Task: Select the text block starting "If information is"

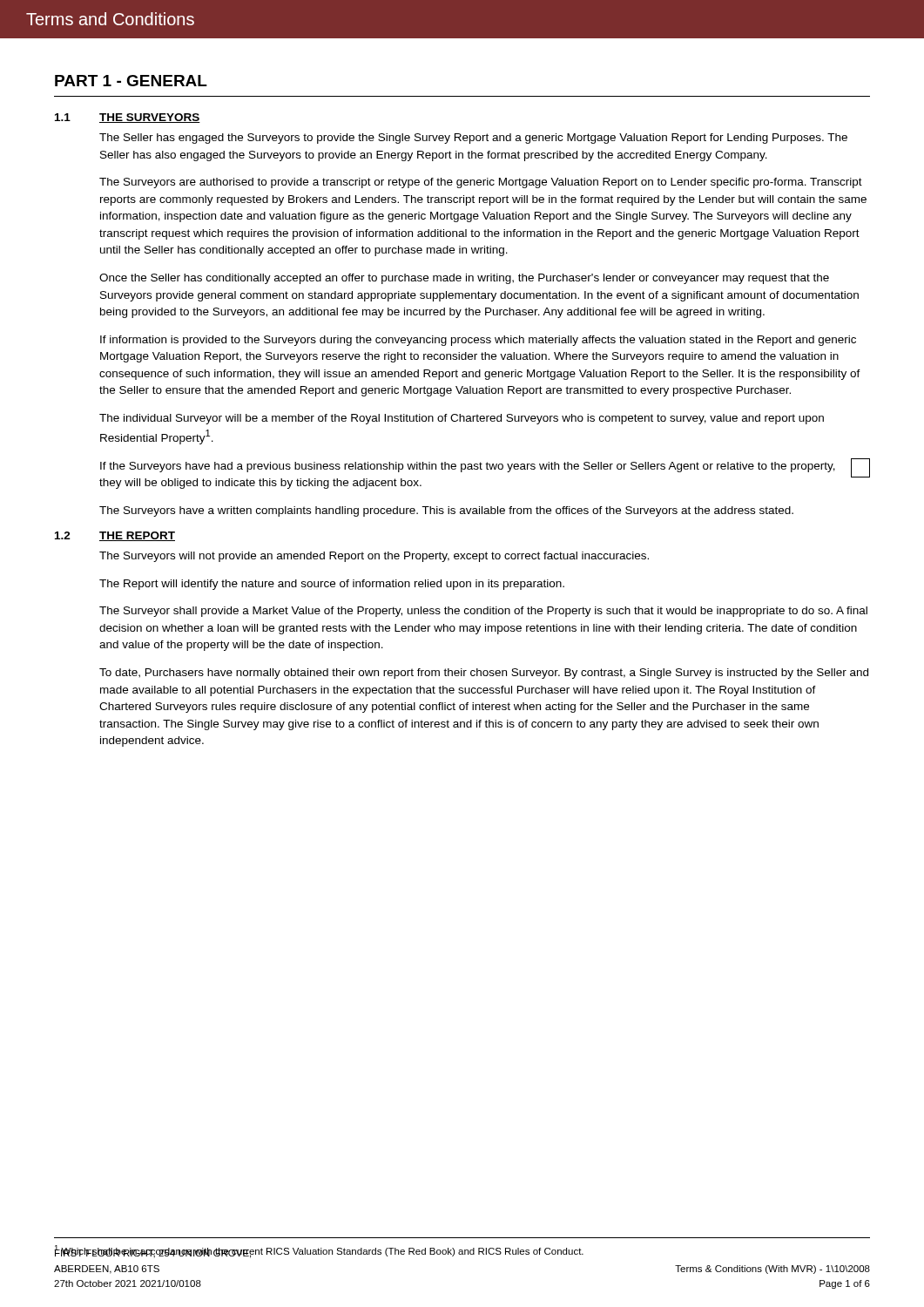Action: pyautogui.click(x=485, y=365)
